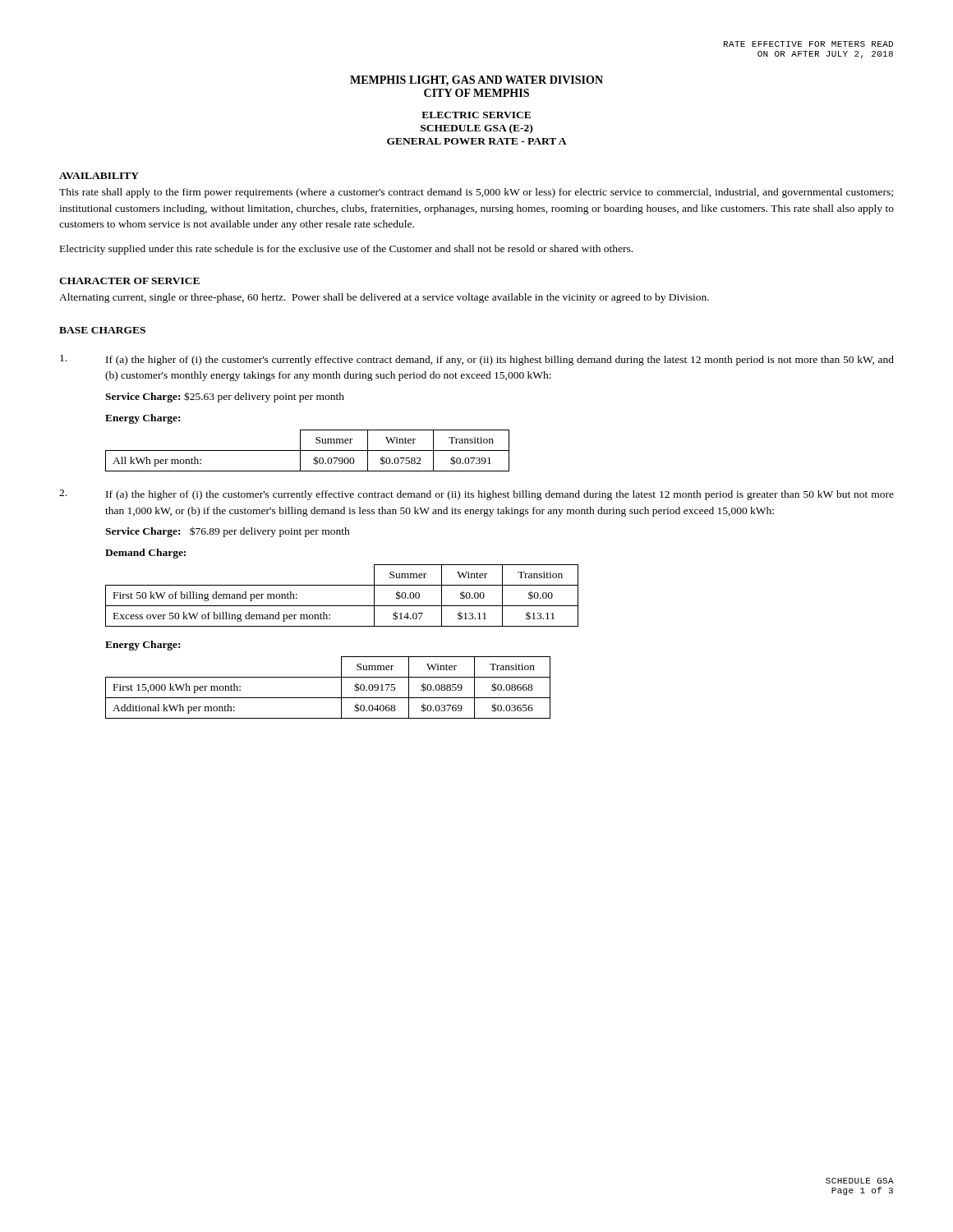Find the list item containing "2. If (a) the higher of"
This screenshot has width=953, height=1232.
[x=476, y=502]
